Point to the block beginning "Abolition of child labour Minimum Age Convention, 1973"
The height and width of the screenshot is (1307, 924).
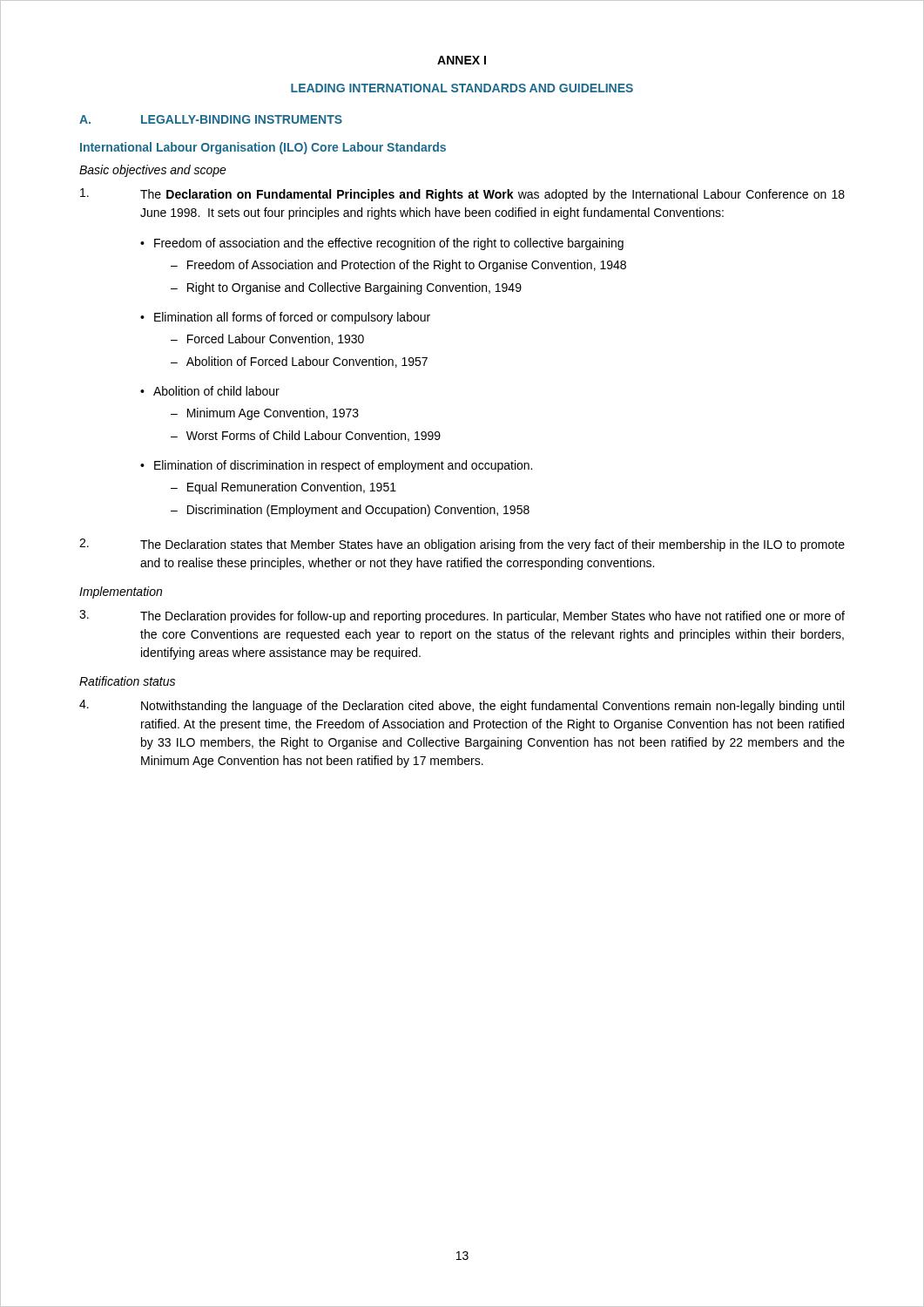[x=210, y=391]
